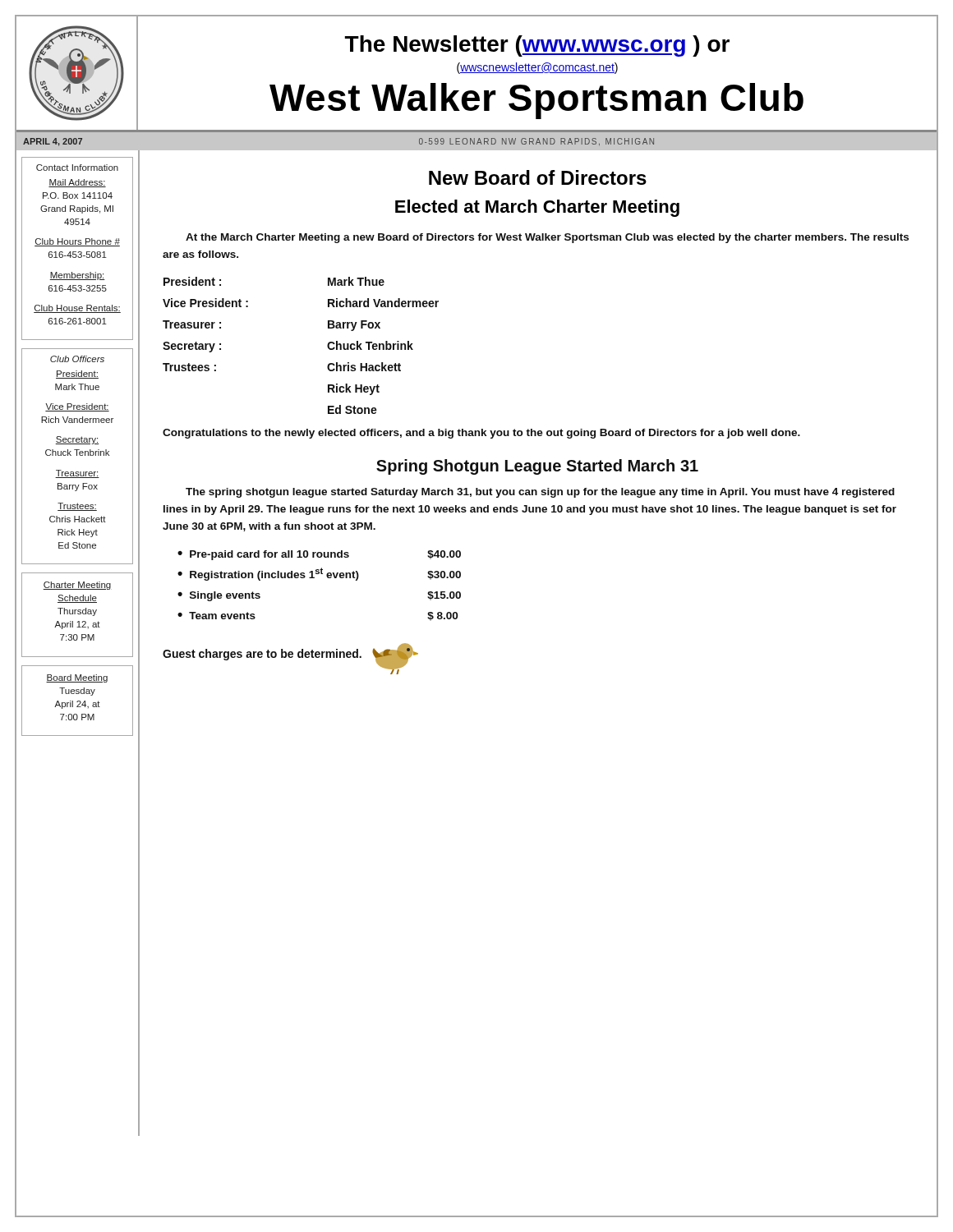Select the text starting "• Single events"

(x=220, y=596)
